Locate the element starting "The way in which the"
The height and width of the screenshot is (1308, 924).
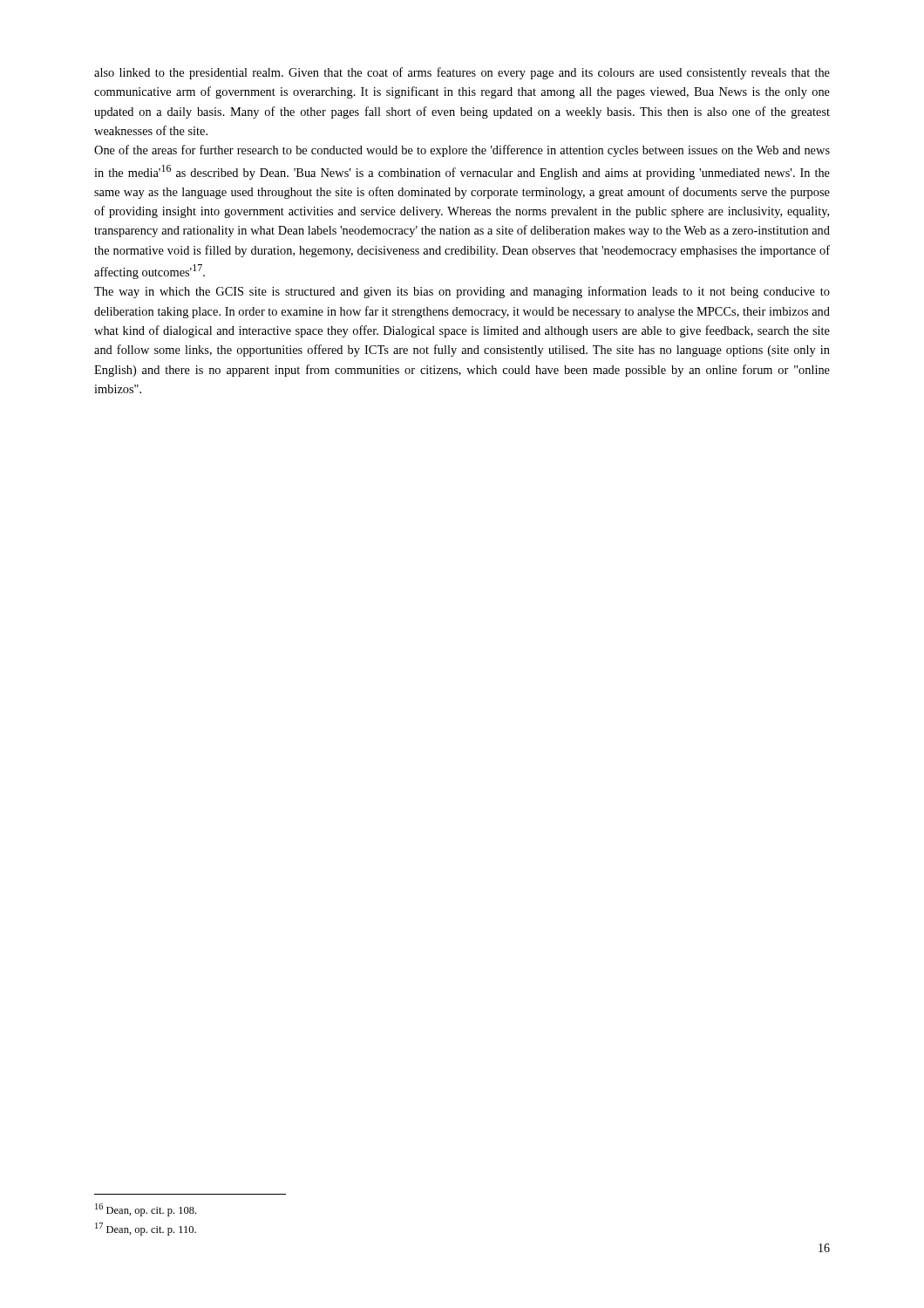coord(462,340)
